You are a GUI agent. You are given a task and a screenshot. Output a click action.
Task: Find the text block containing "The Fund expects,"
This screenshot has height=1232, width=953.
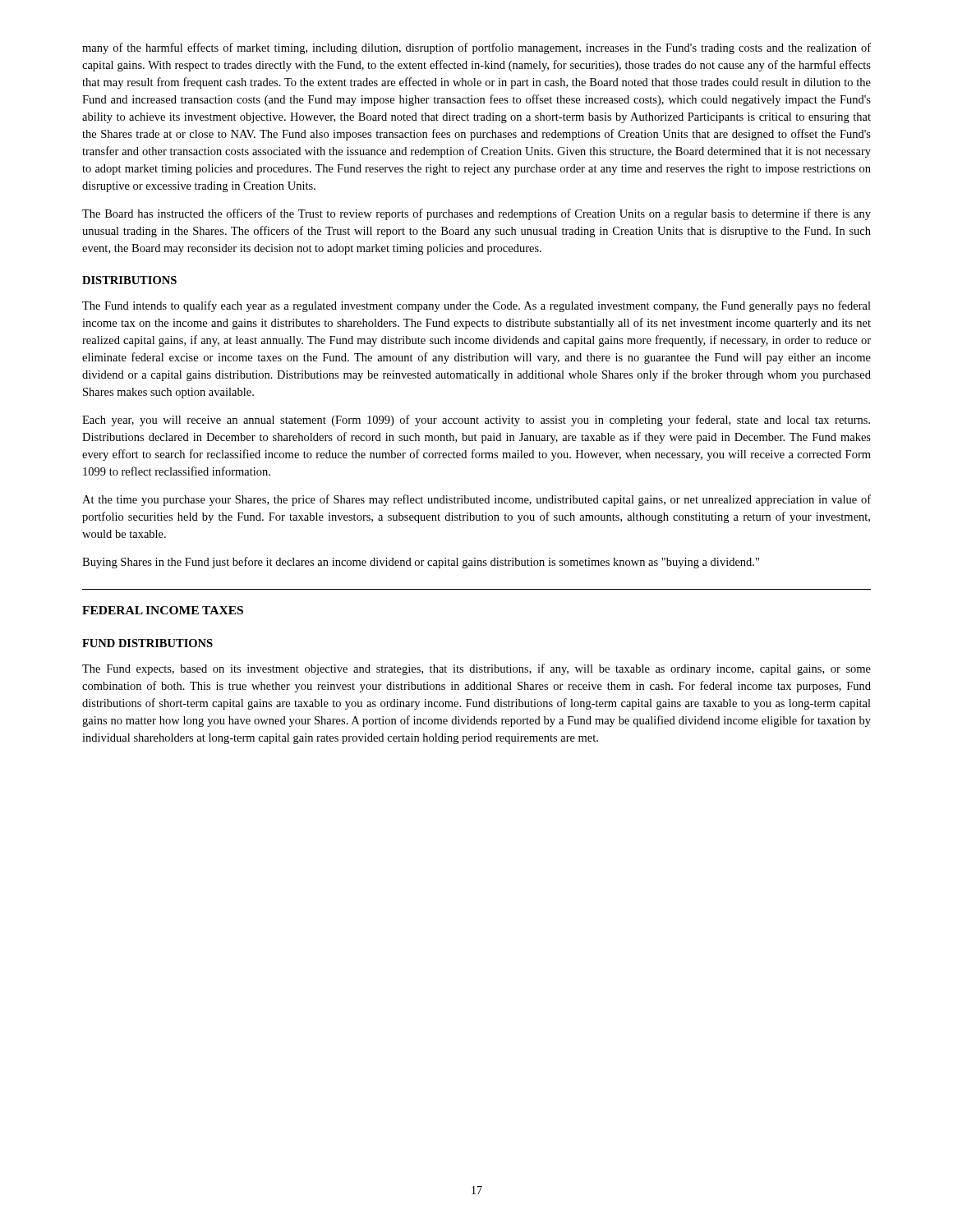pyautogui.click(x=476, y=703)
